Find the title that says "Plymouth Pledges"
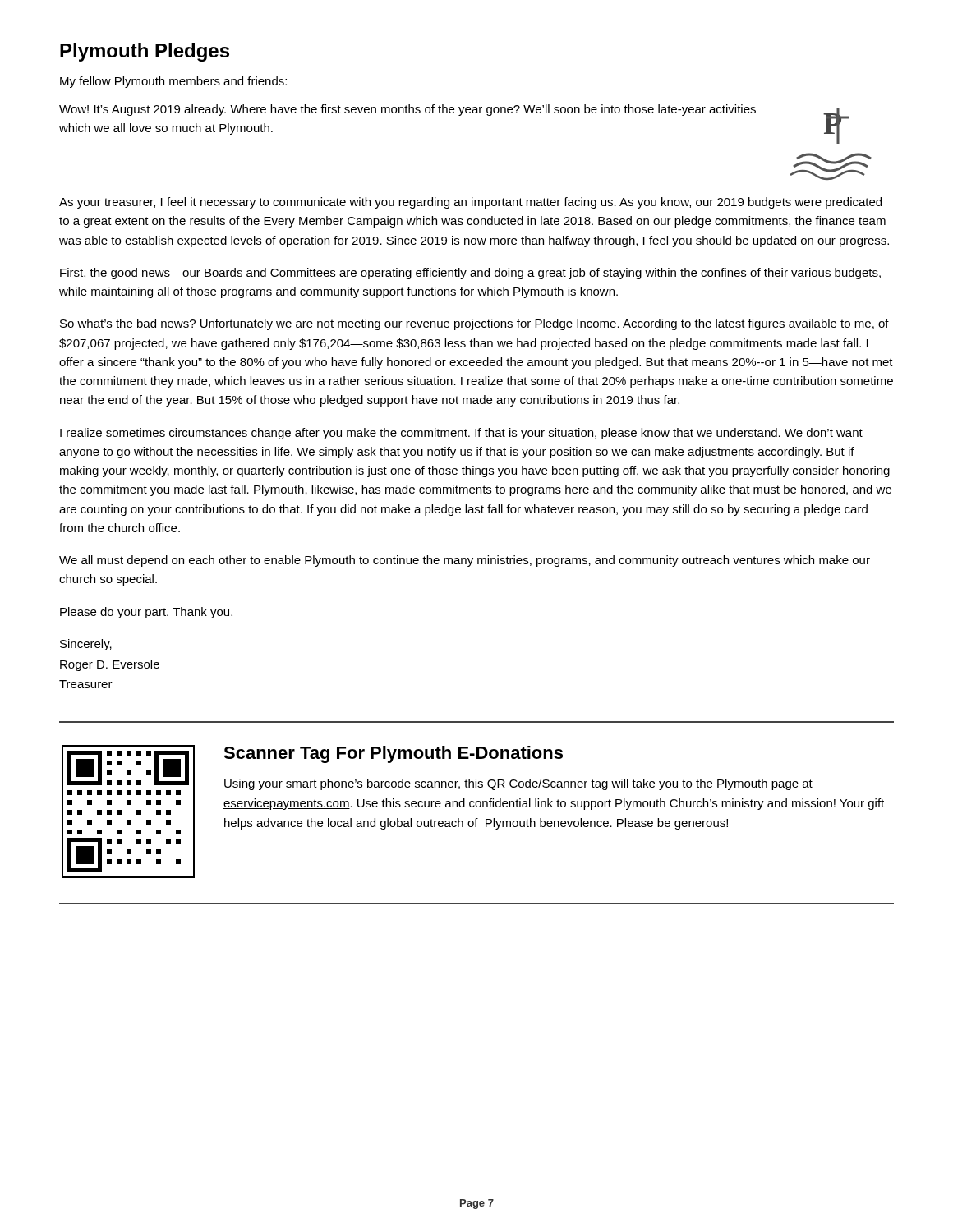Viewport: 953px width, 1232px height. point(145,52)
